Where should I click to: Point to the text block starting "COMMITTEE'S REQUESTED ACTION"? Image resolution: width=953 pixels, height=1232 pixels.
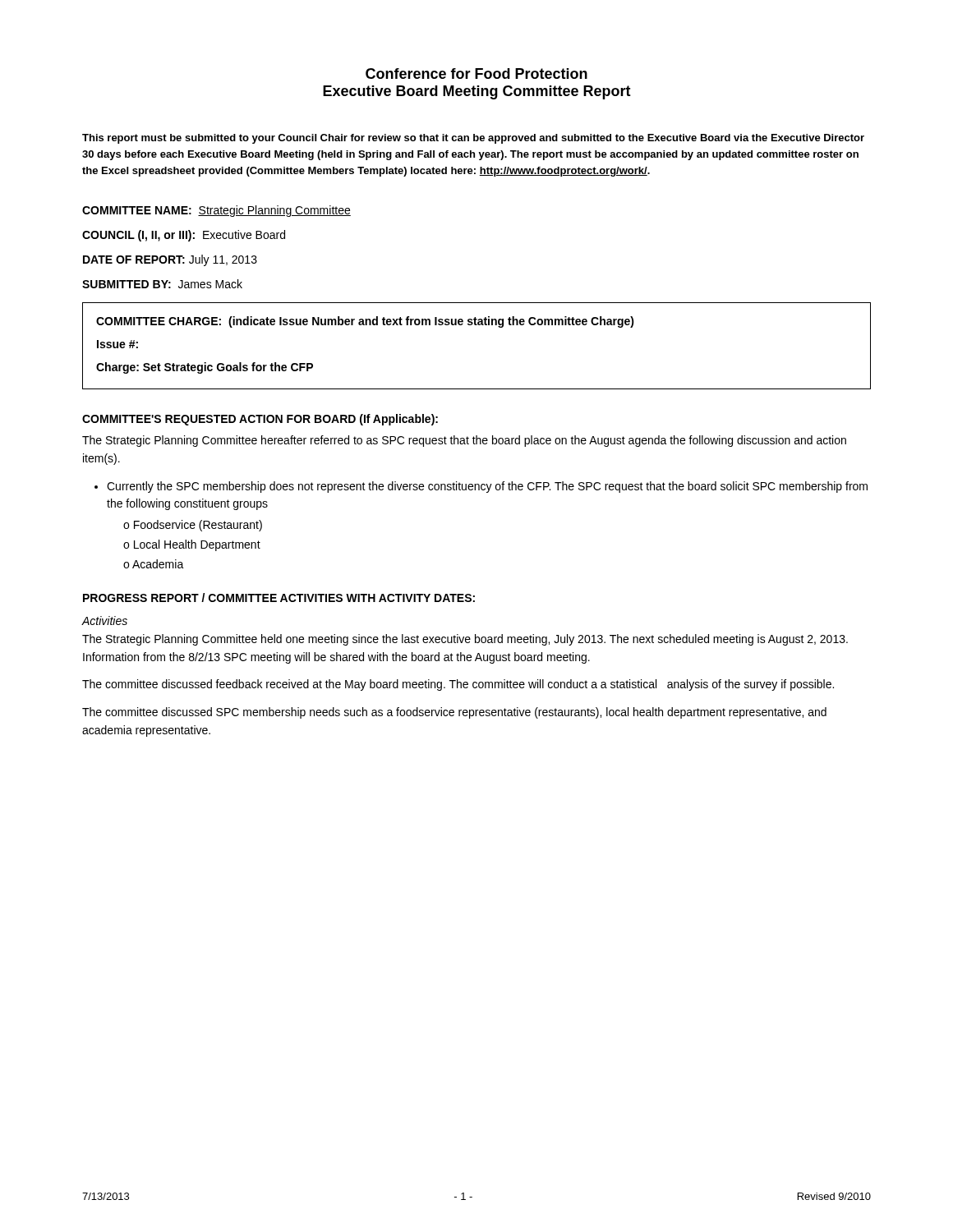coord(260,419)
